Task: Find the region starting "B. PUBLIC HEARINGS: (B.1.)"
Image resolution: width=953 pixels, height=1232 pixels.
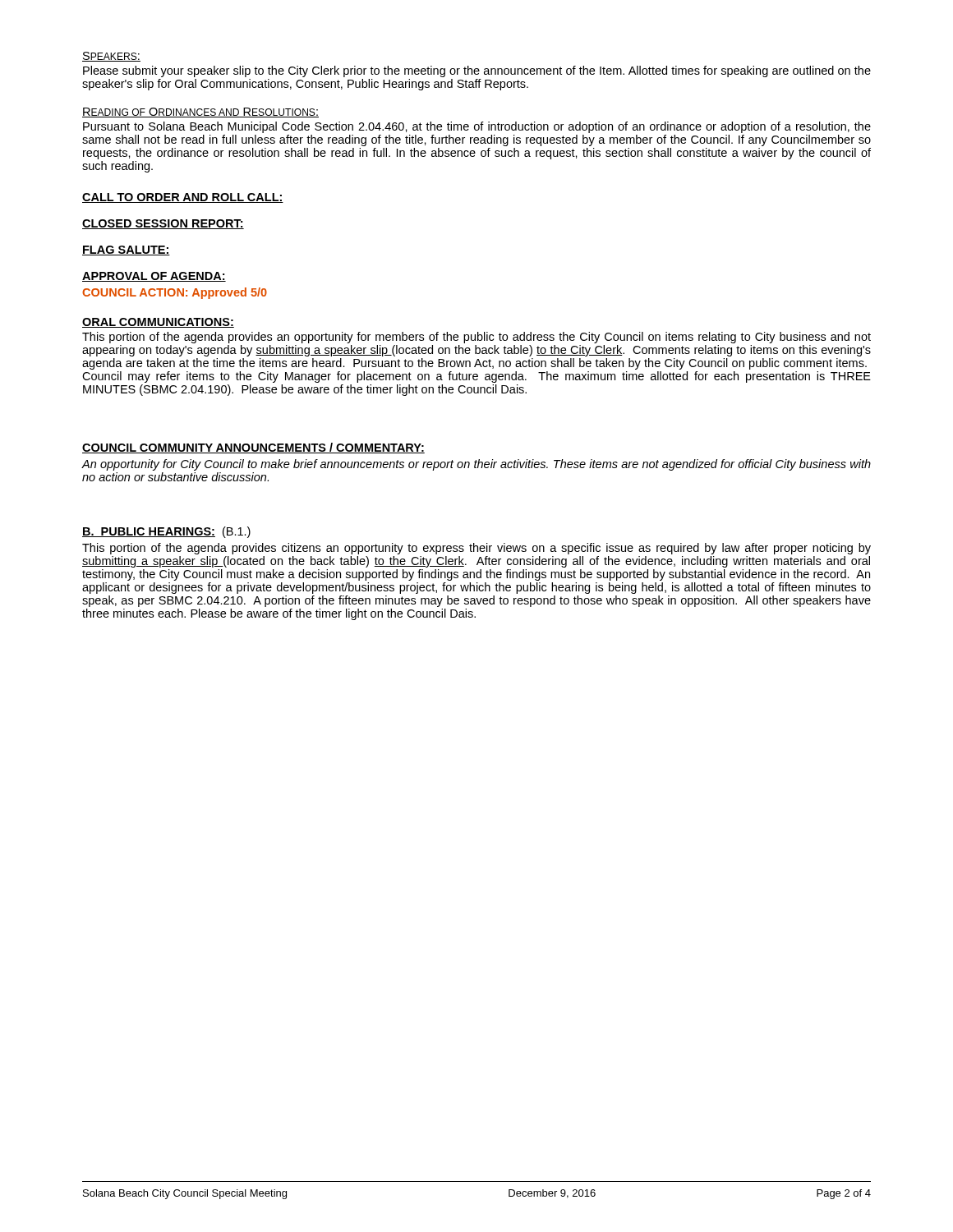Action: pyautogui.click(x=167, y=531)
